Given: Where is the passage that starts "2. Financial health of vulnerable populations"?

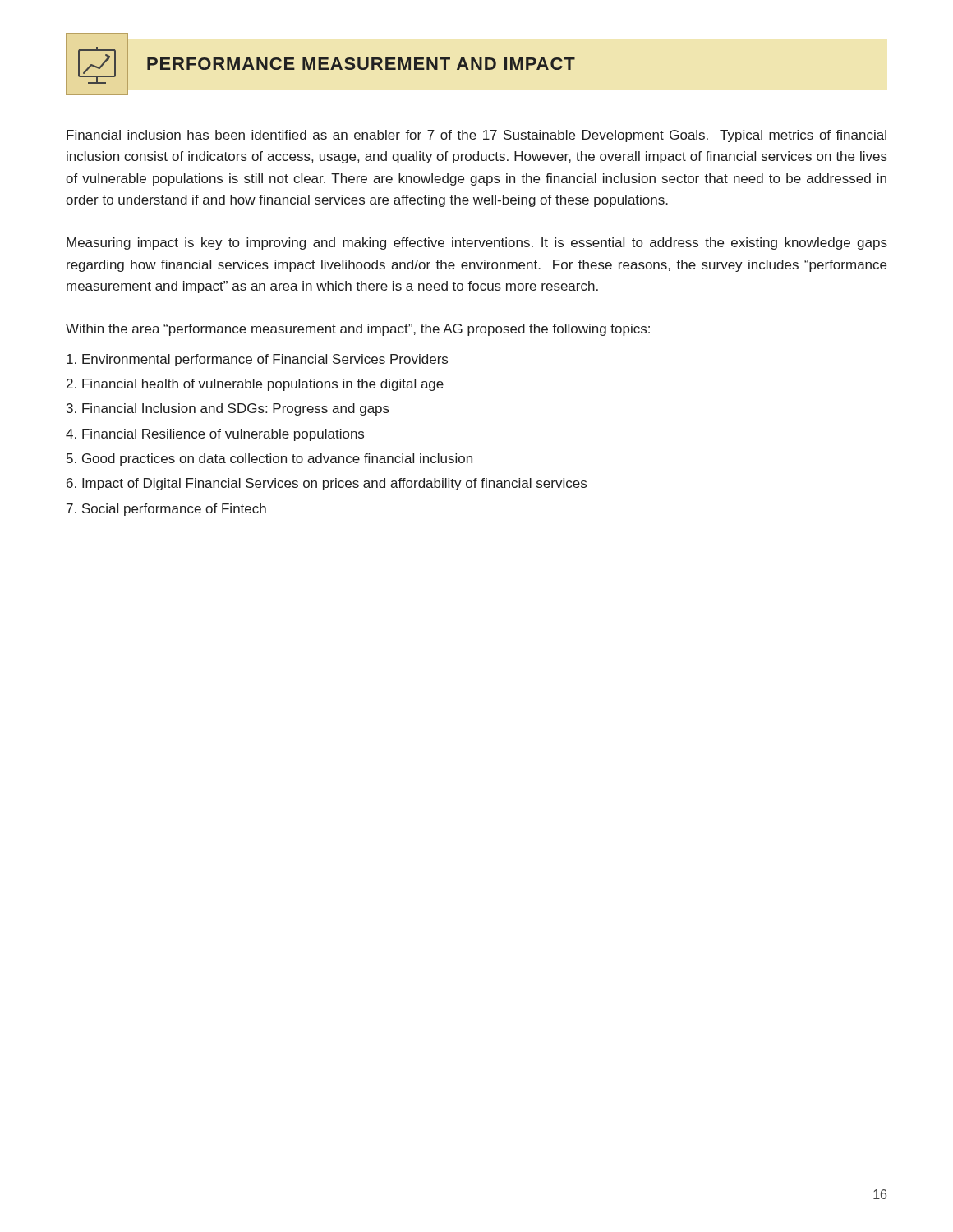Looking at the screenshot, I should (255, 384).
